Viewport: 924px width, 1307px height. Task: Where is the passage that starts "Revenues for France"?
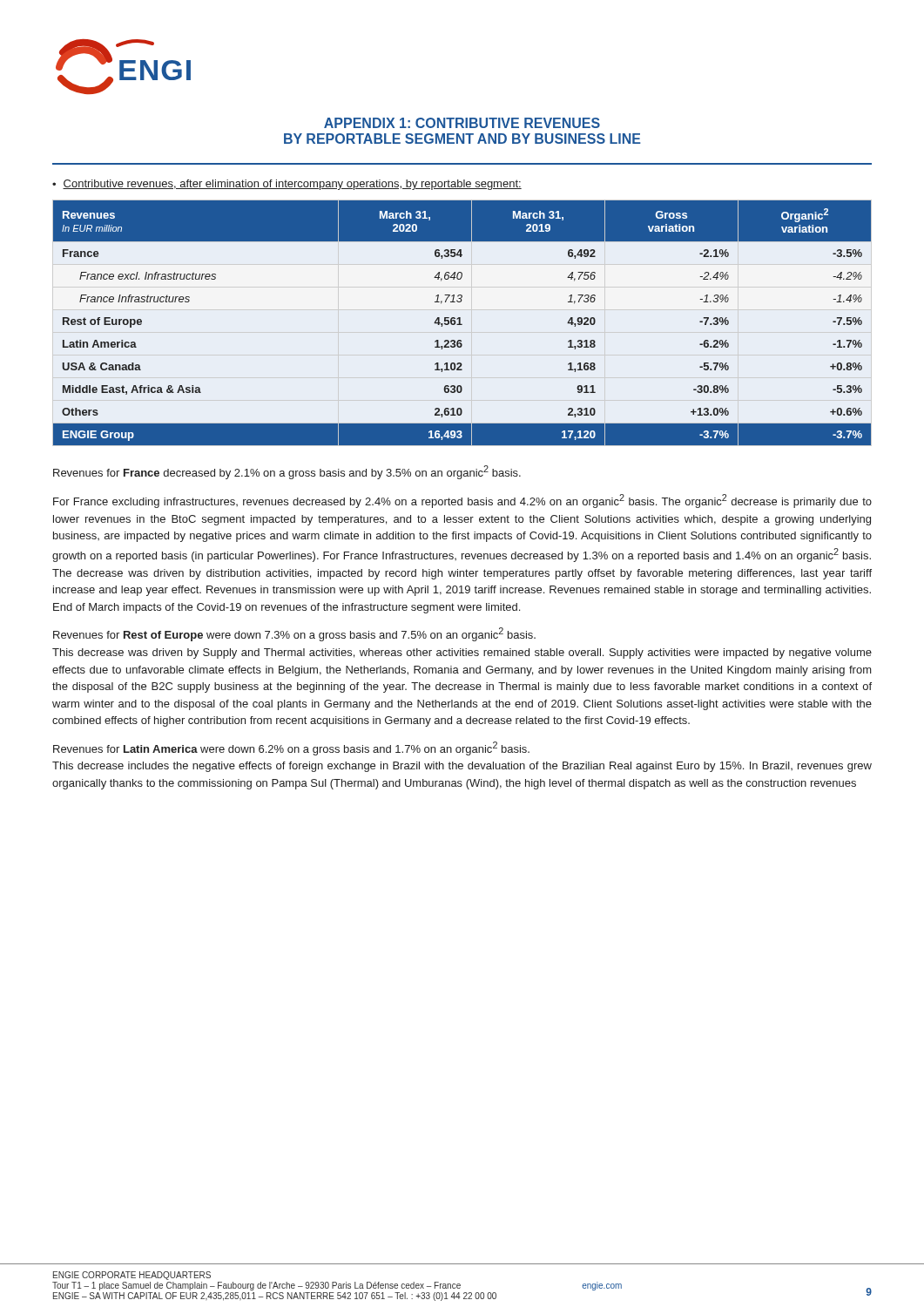click(x=287, y=472)
